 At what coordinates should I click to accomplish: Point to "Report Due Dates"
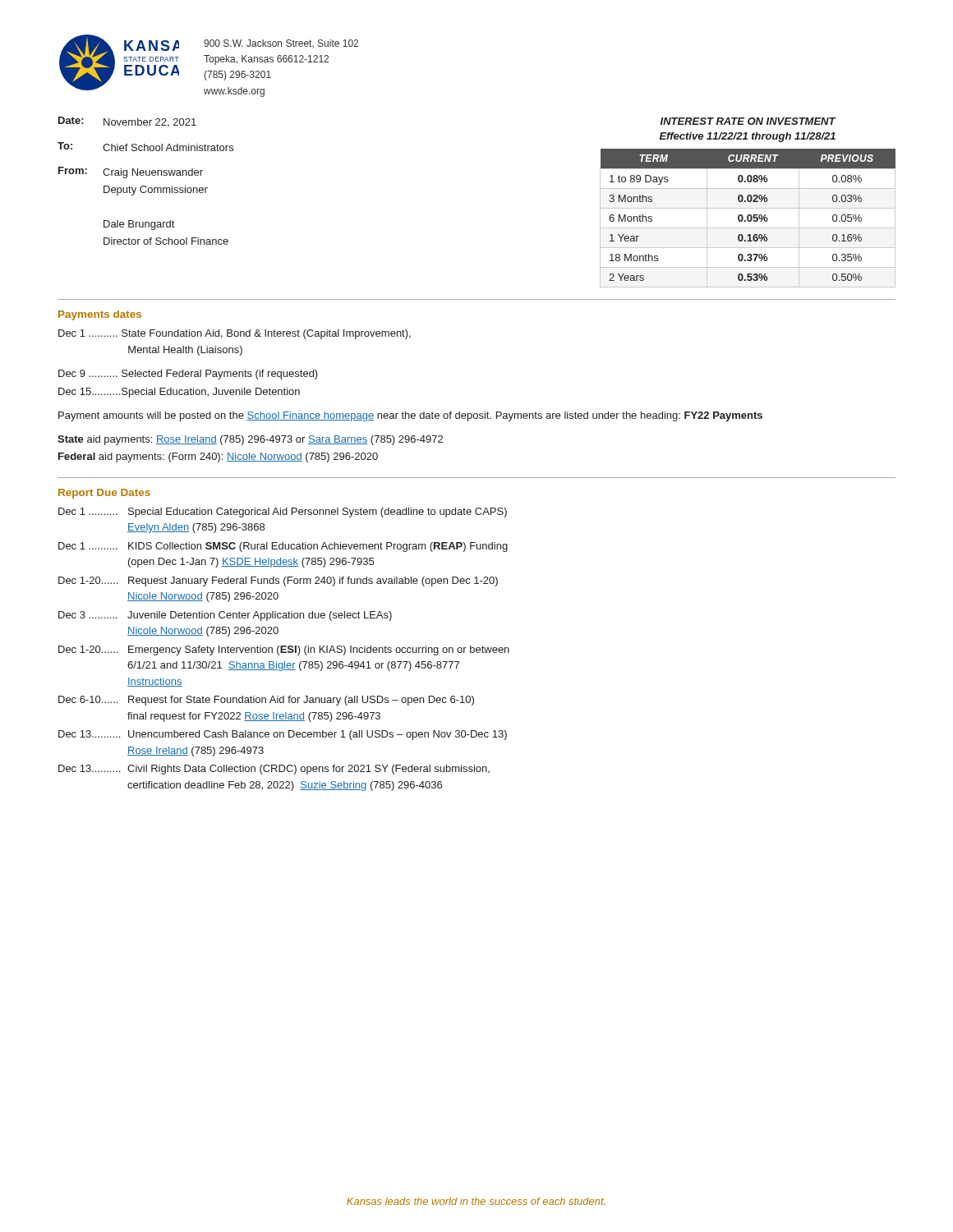(x=104, y=492)
